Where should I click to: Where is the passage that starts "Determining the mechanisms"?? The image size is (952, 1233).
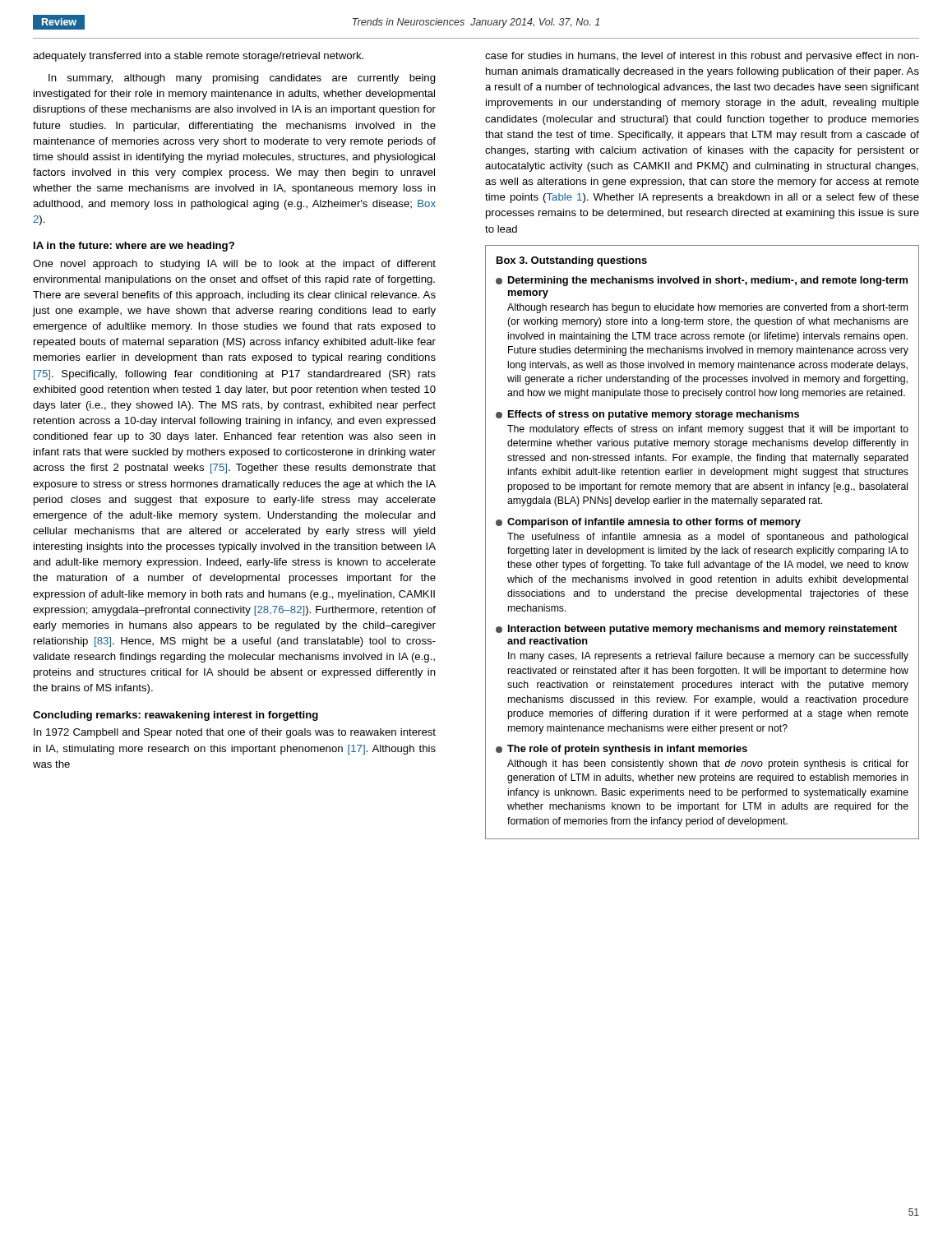(x=702, y=337)
